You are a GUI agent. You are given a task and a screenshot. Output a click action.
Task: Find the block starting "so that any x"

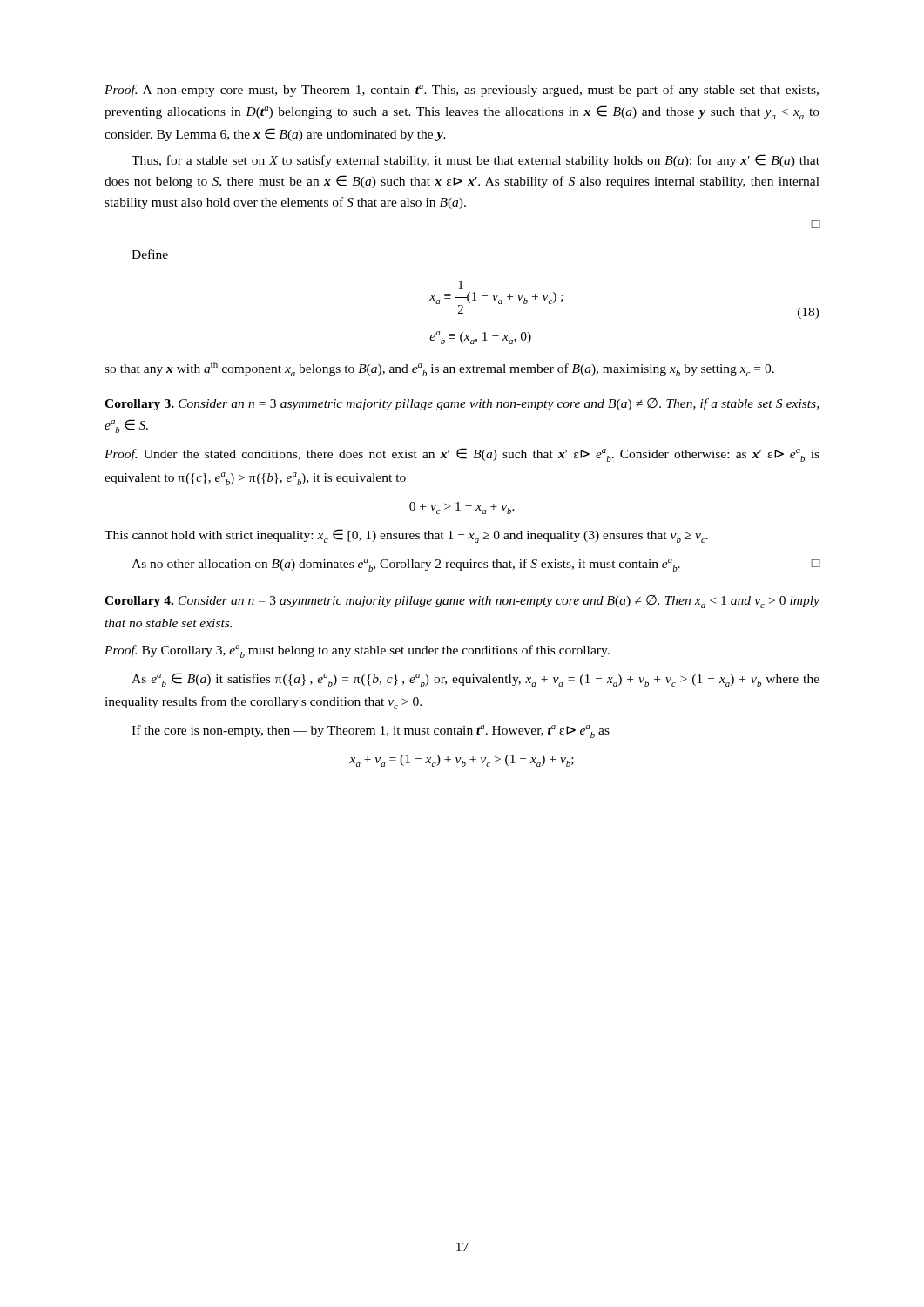pyautogui.click(x=462, y=369)
